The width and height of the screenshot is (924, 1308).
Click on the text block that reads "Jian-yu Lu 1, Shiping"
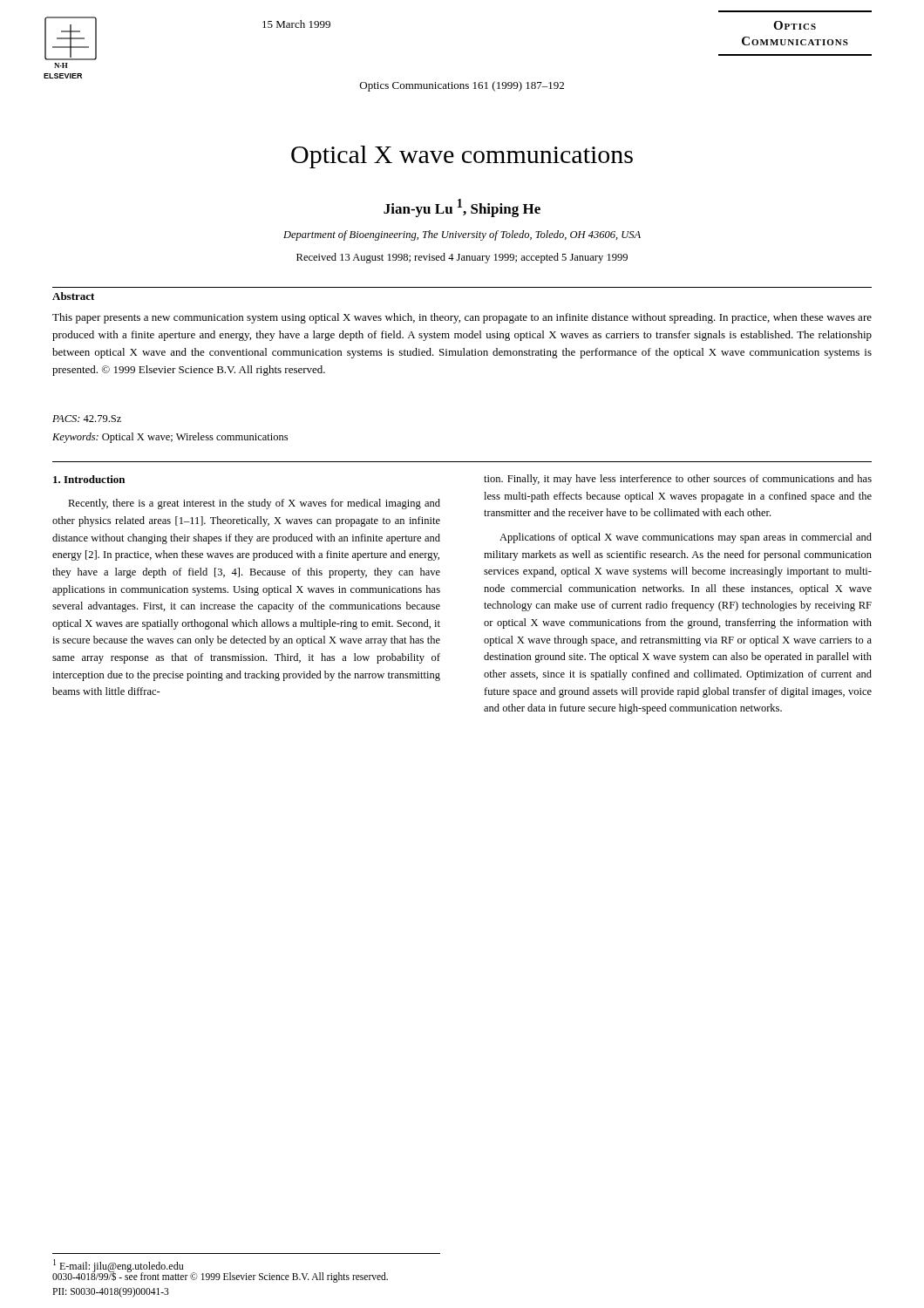462,207
